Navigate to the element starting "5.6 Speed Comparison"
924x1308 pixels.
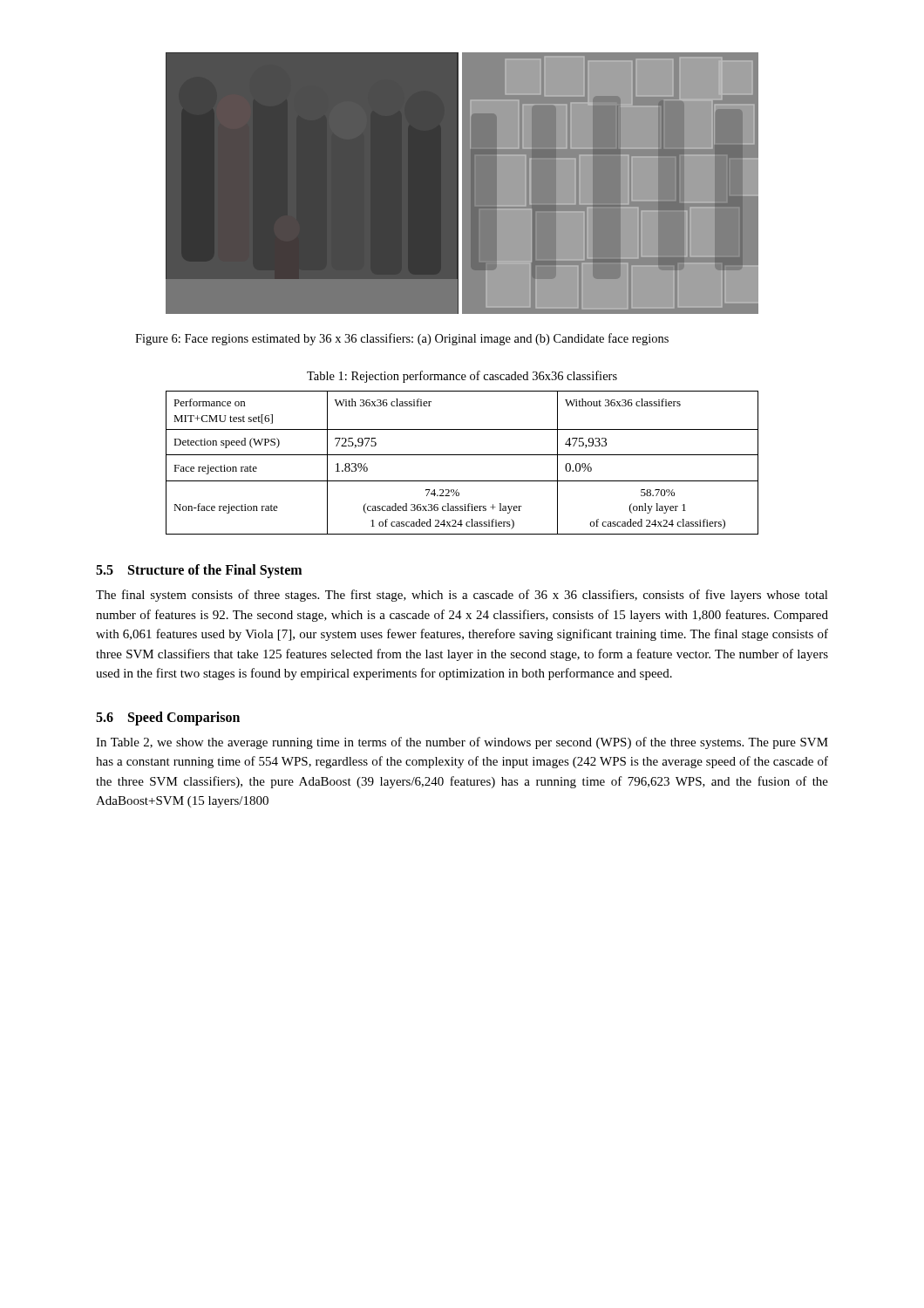168,717
